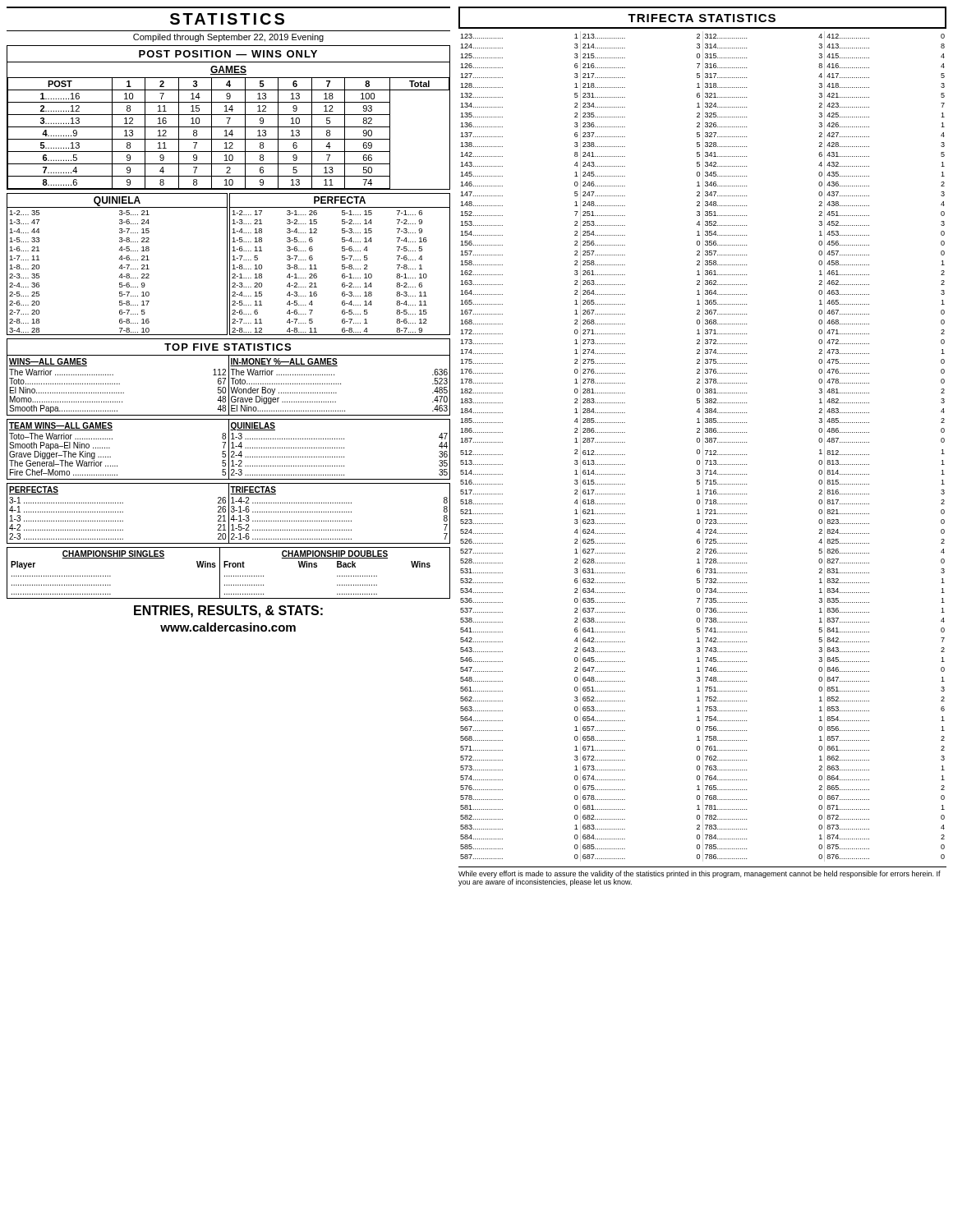This screenshot has height=1232, width=953.
Task: Select the region starting "TRIFECTA STATISTICS"
Action: 702,18
